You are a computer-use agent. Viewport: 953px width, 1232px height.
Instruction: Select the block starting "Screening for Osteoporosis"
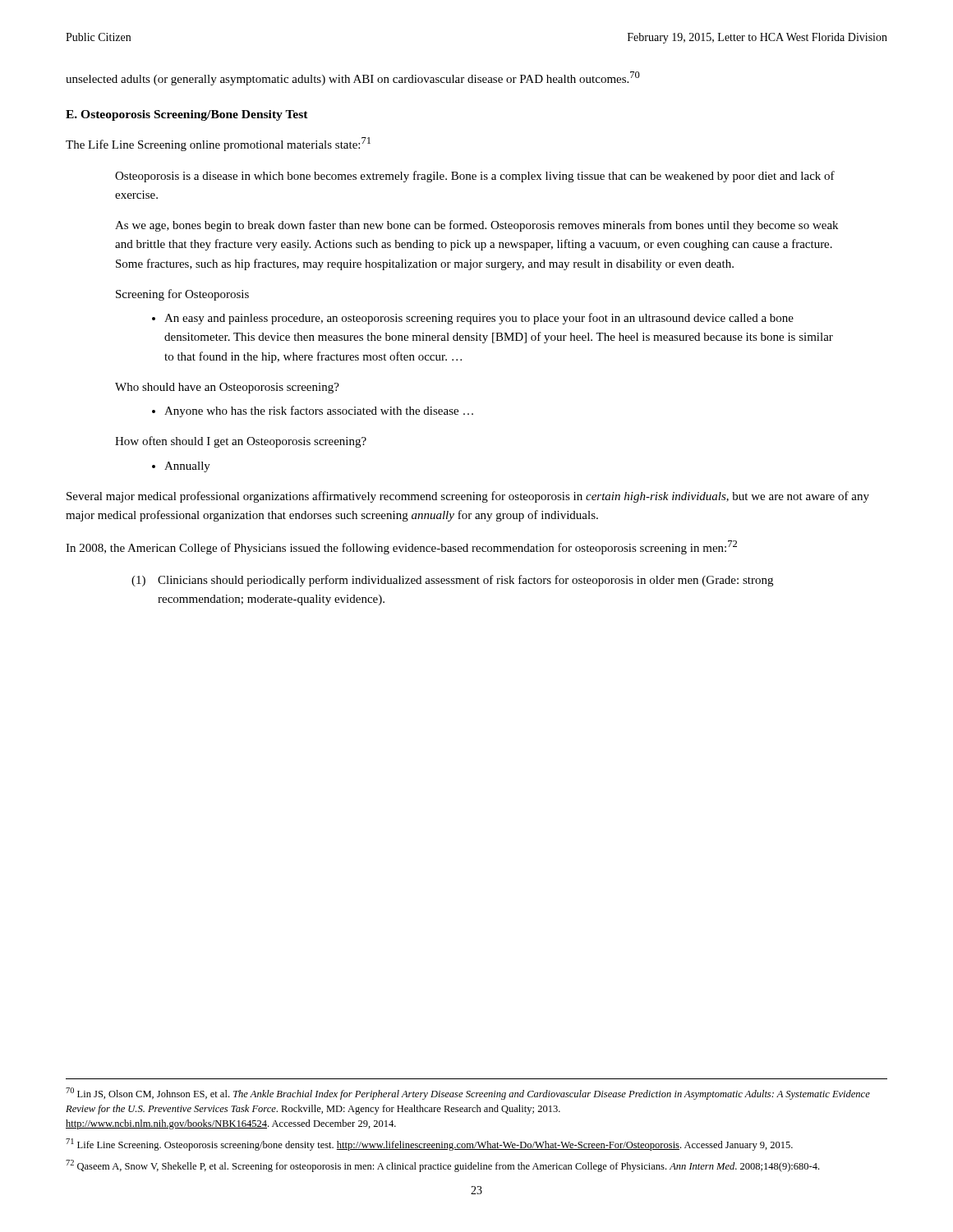click(182, 294)
